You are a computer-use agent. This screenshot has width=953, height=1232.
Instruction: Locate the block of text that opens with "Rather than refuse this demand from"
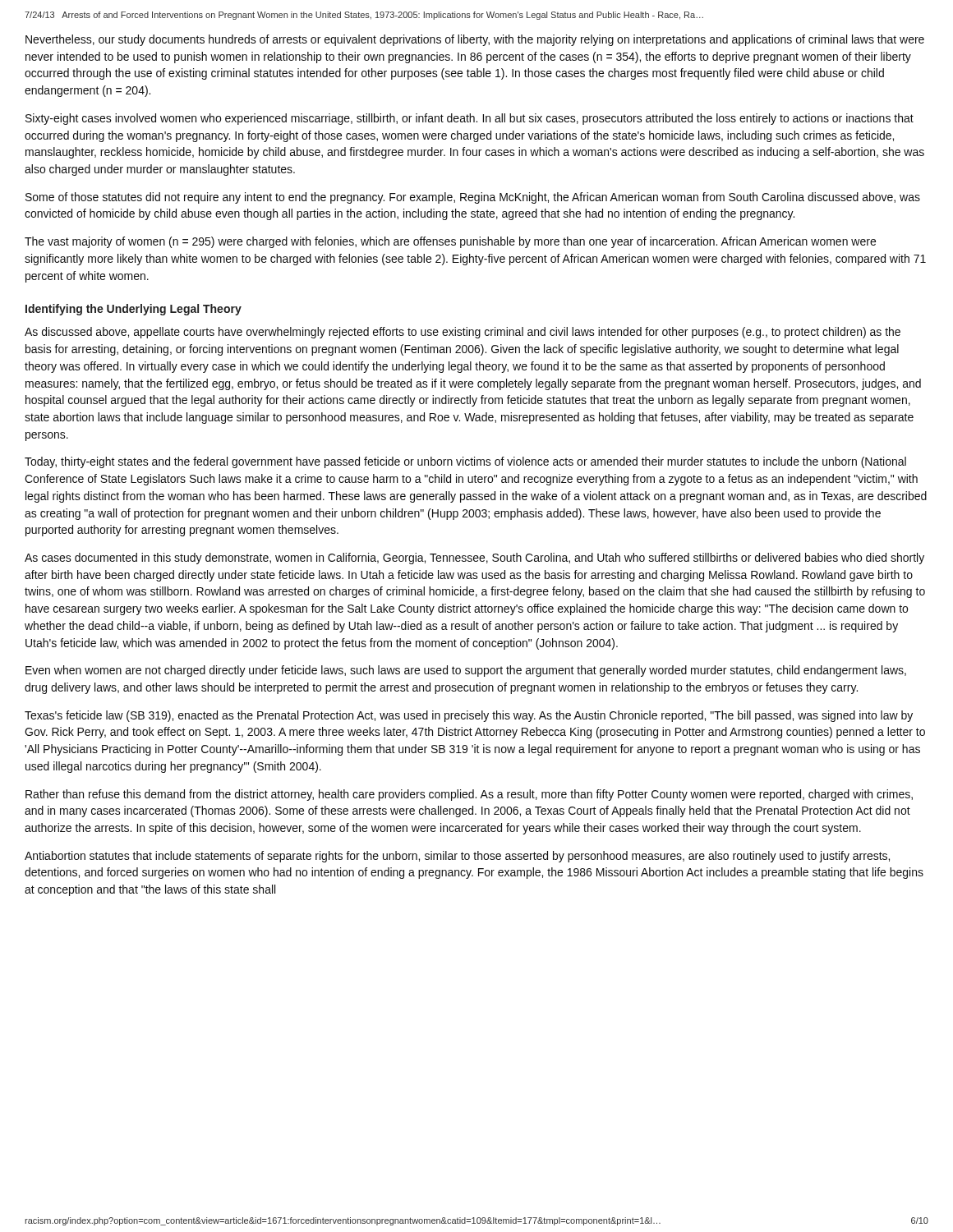pyautogui.click(x=469, y=811)
